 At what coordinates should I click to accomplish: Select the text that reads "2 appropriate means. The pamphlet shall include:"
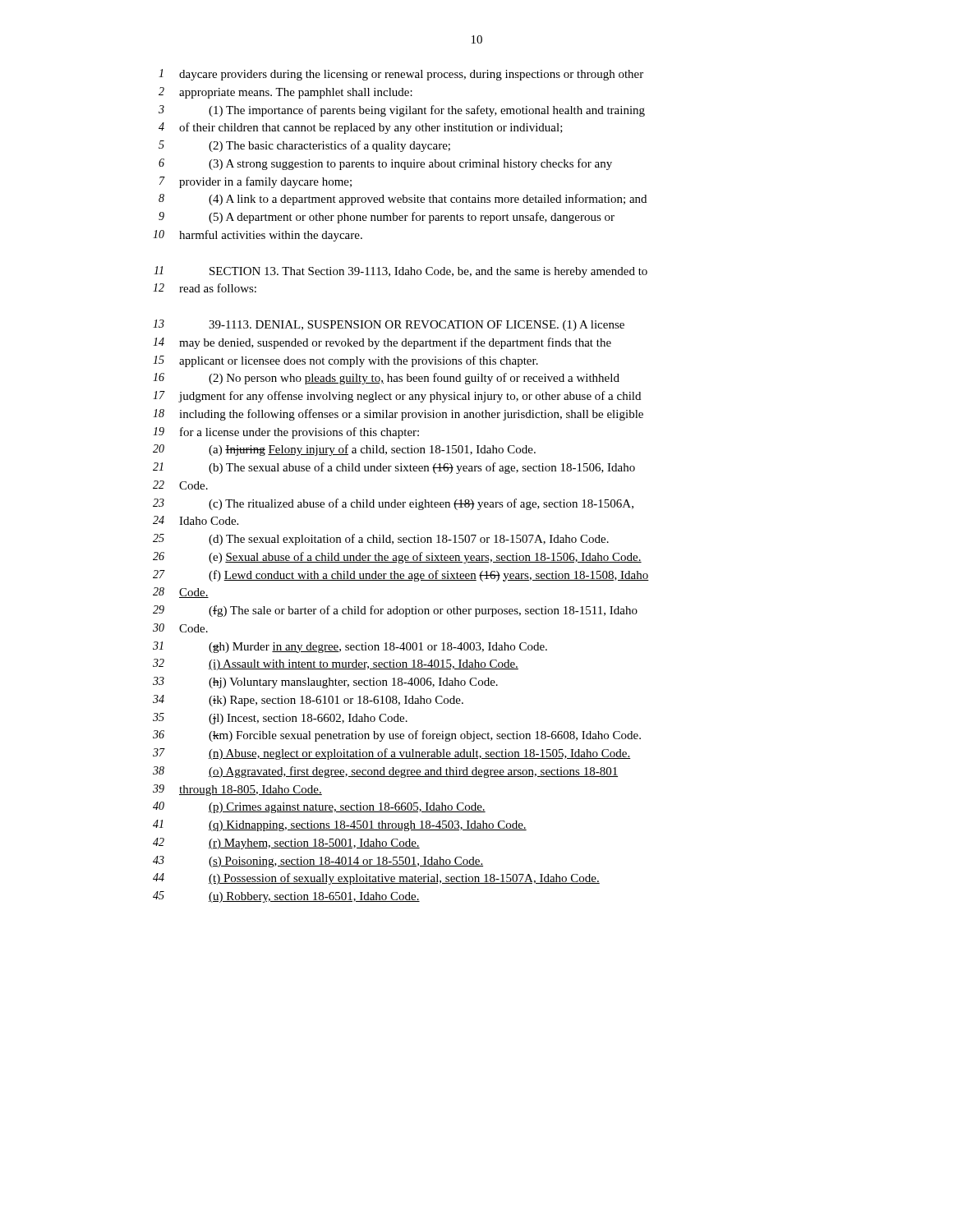[285, 93]
